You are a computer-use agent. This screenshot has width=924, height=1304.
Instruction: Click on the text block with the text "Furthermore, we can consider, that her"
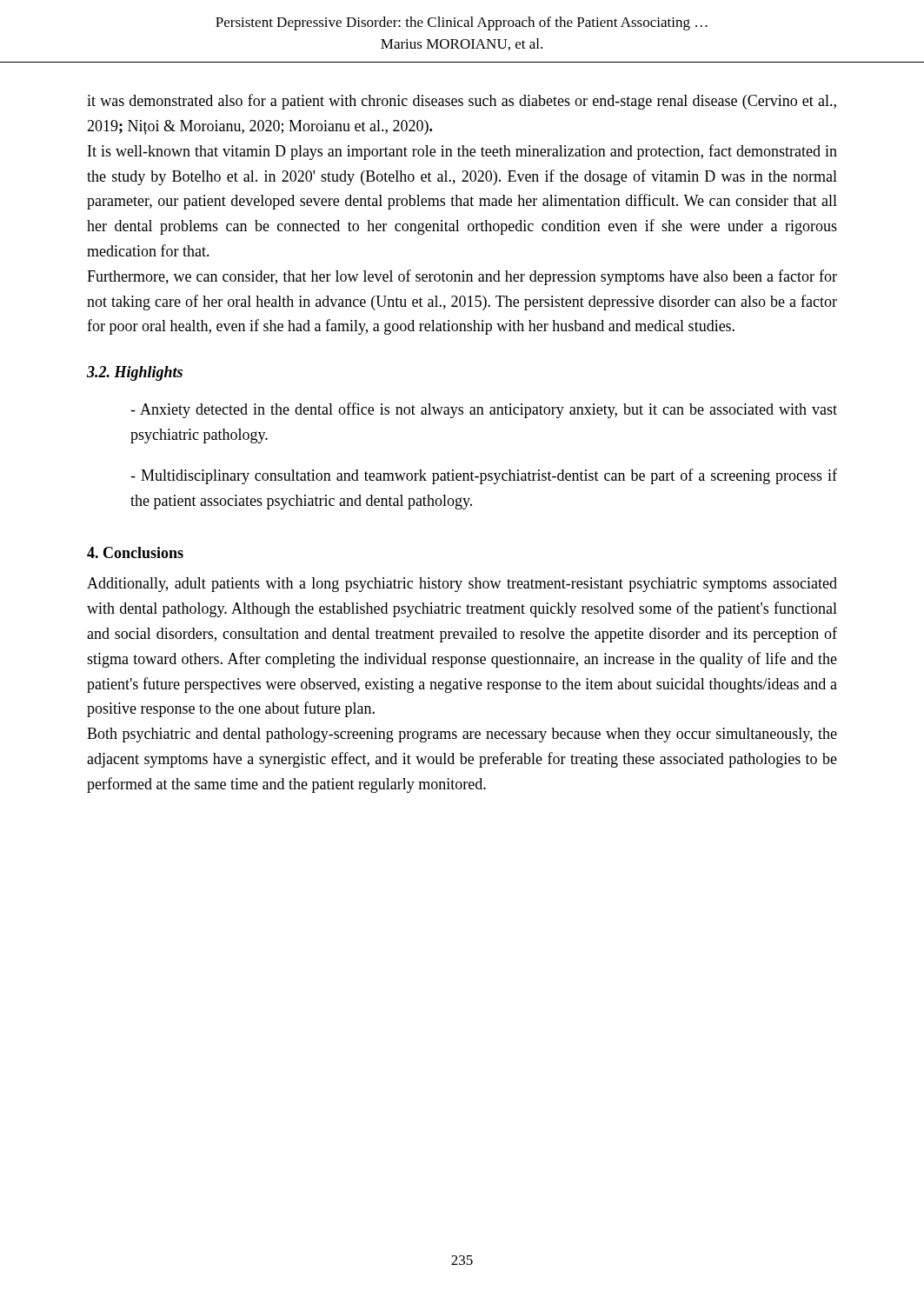click(x=462, y=302)
